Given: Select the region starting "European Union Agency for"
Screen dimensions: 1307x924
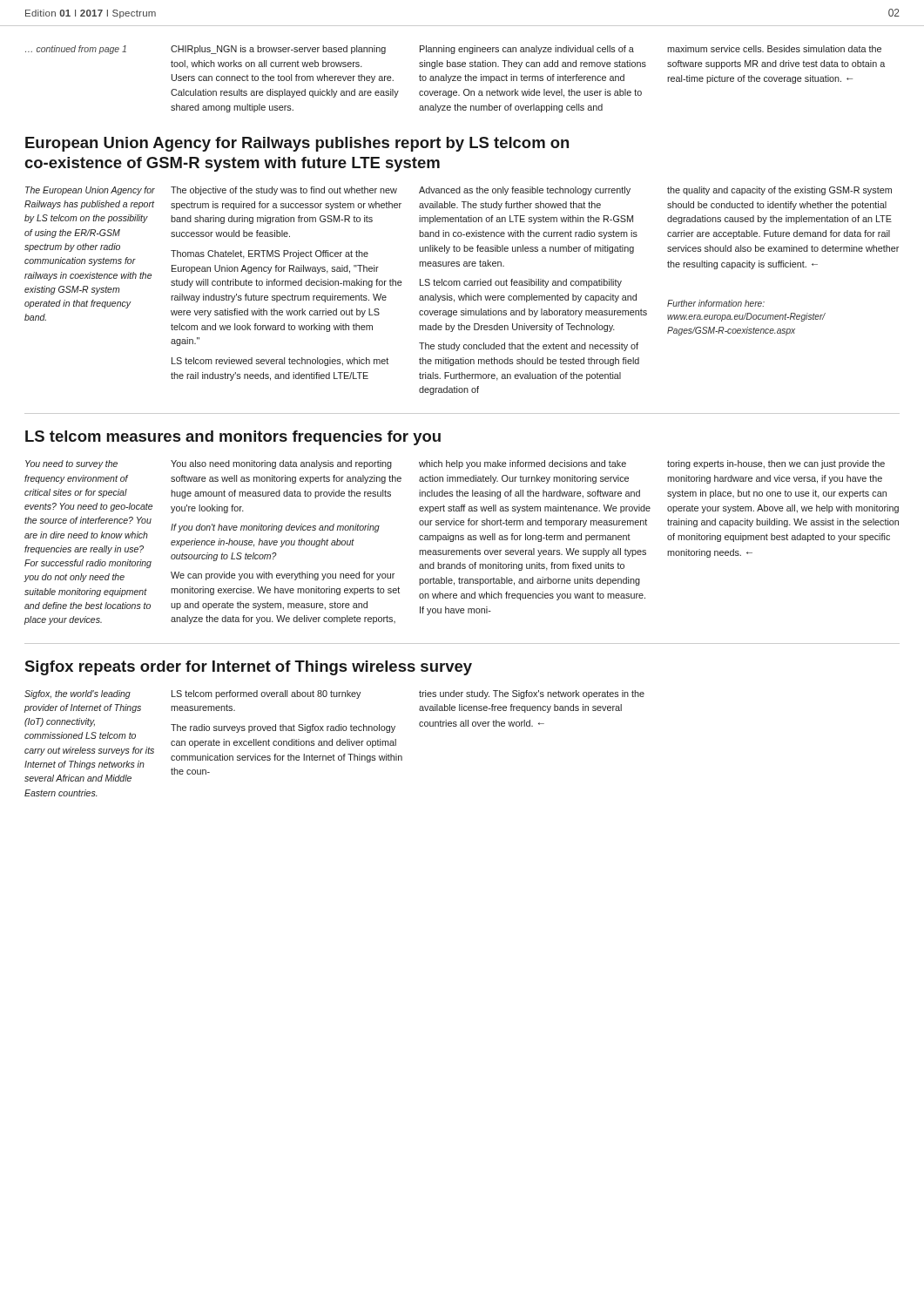Looking at the screenshot, I should point(297,152).
